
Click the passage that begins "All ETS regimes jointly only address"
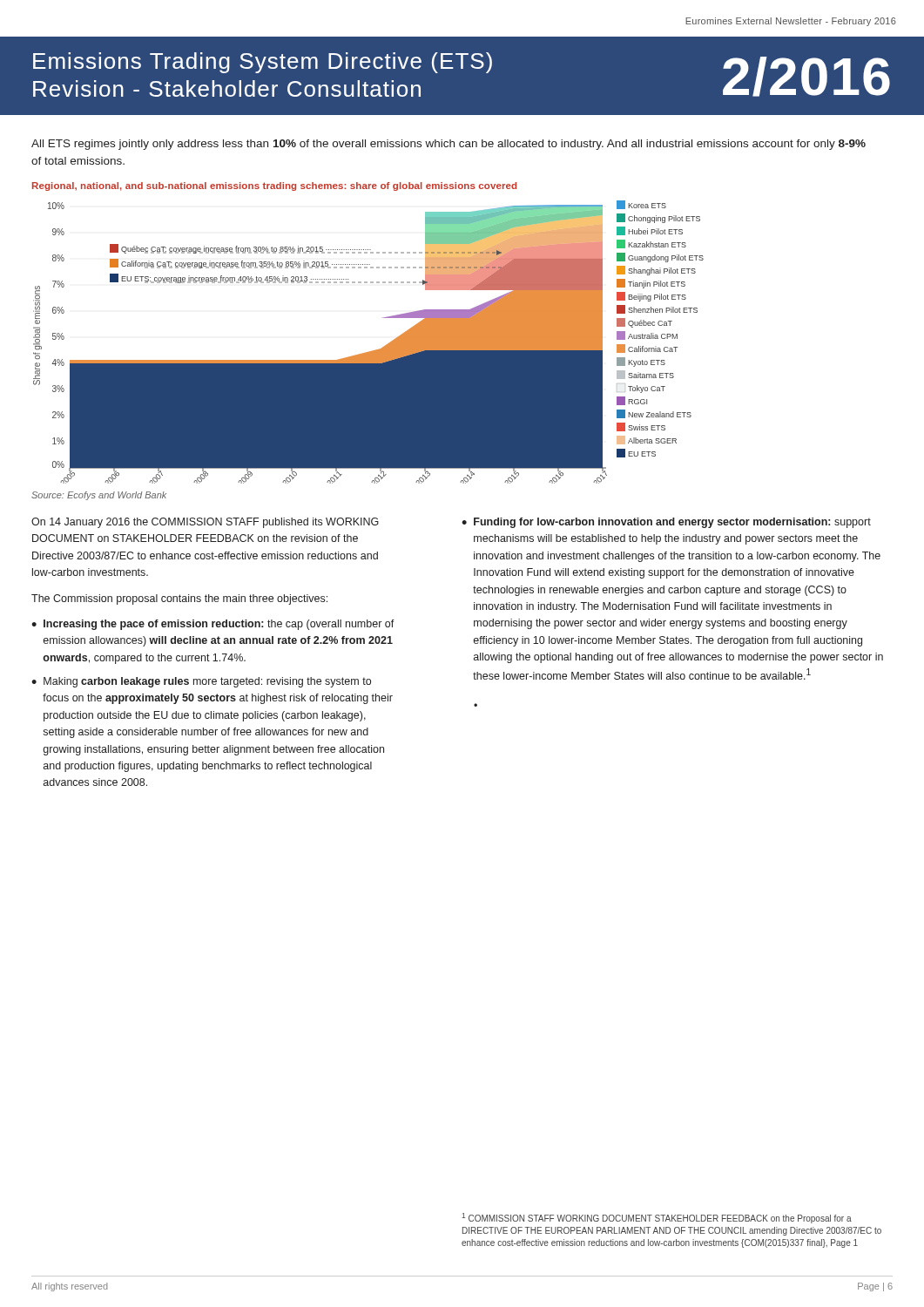point(449,152)
